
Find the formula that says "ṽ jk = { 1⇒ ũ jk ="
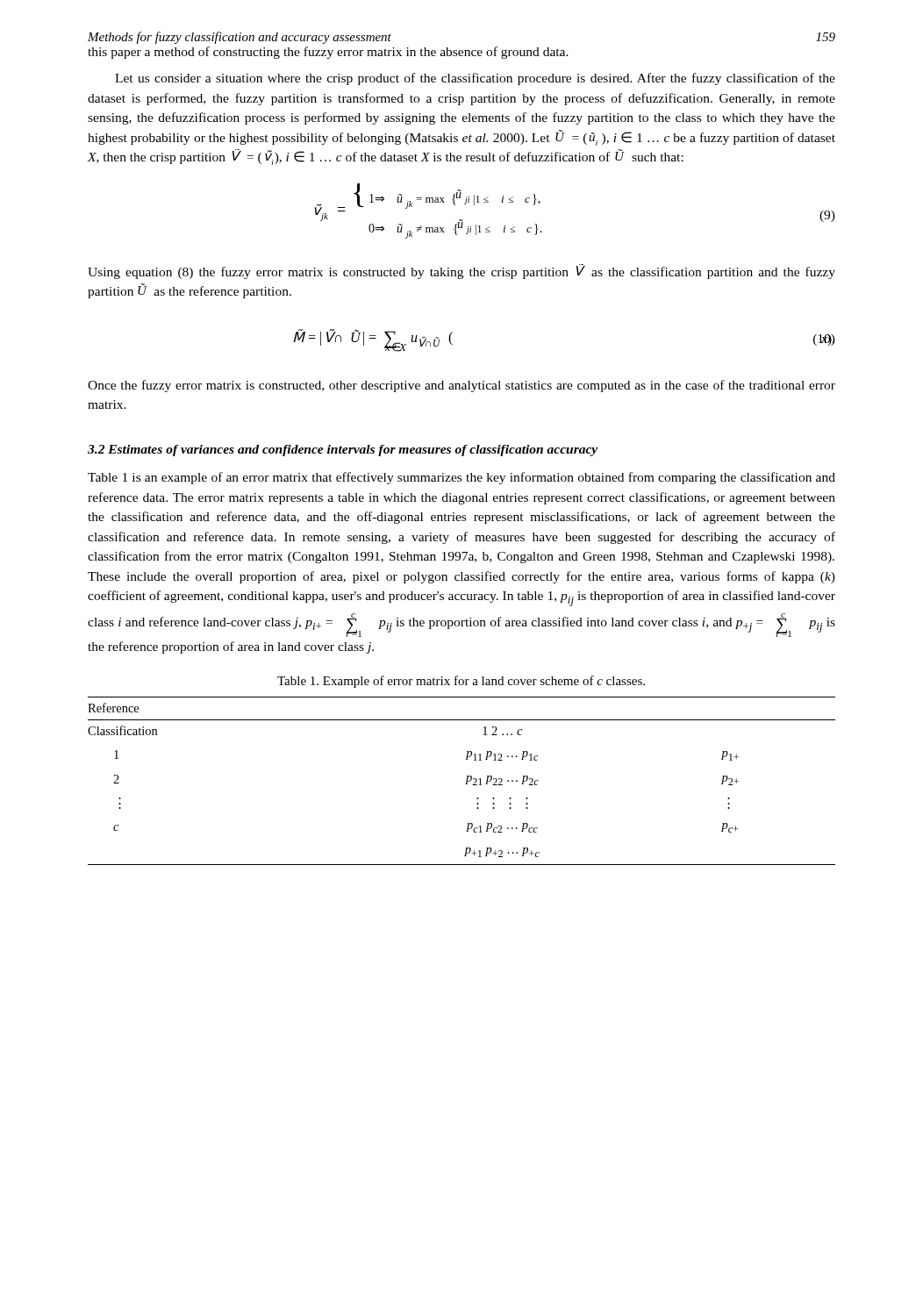click(429, 202)
